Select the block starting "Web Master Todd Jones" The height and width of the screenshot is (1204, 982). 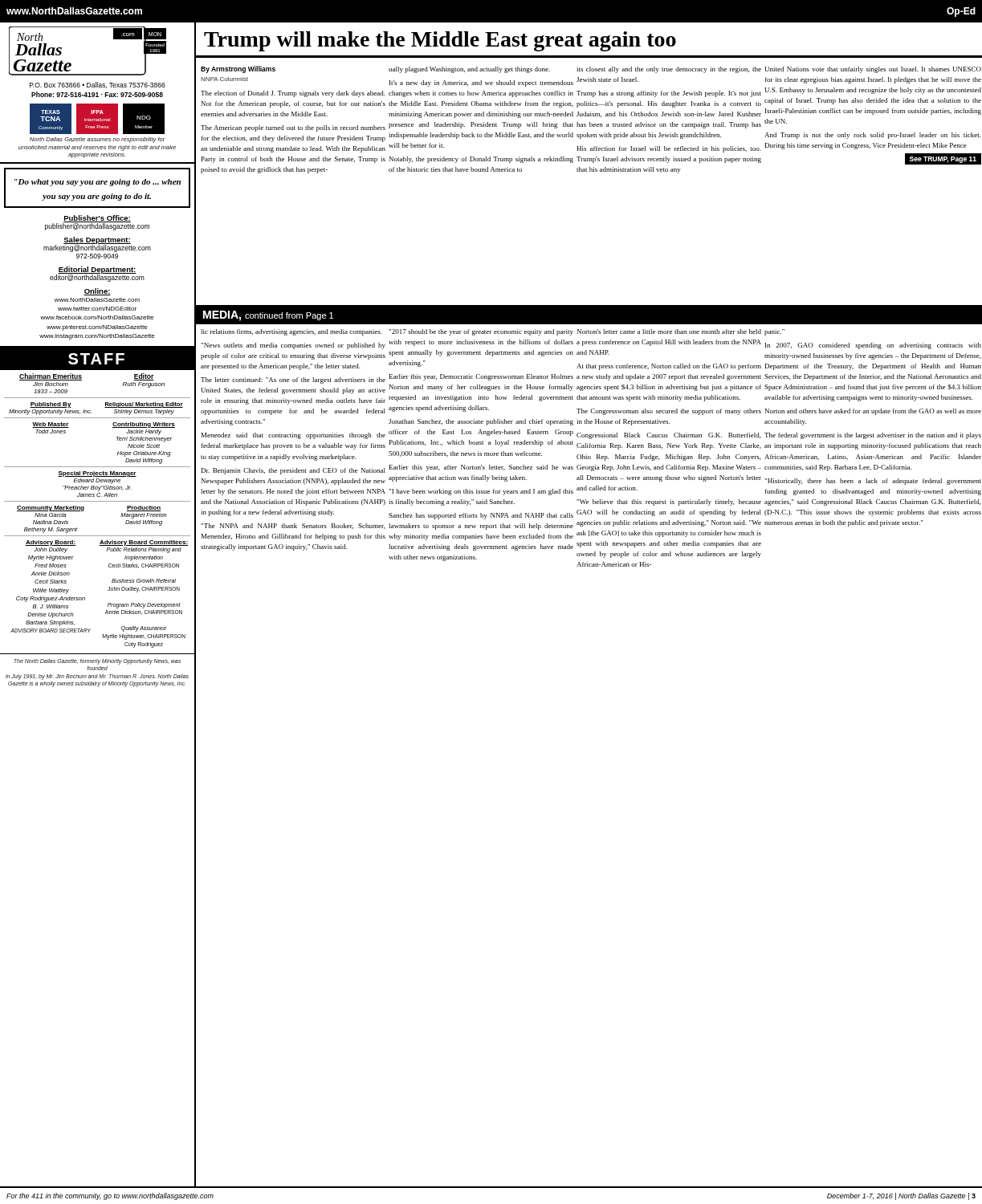pyautogui.click(x=51, y=428)
